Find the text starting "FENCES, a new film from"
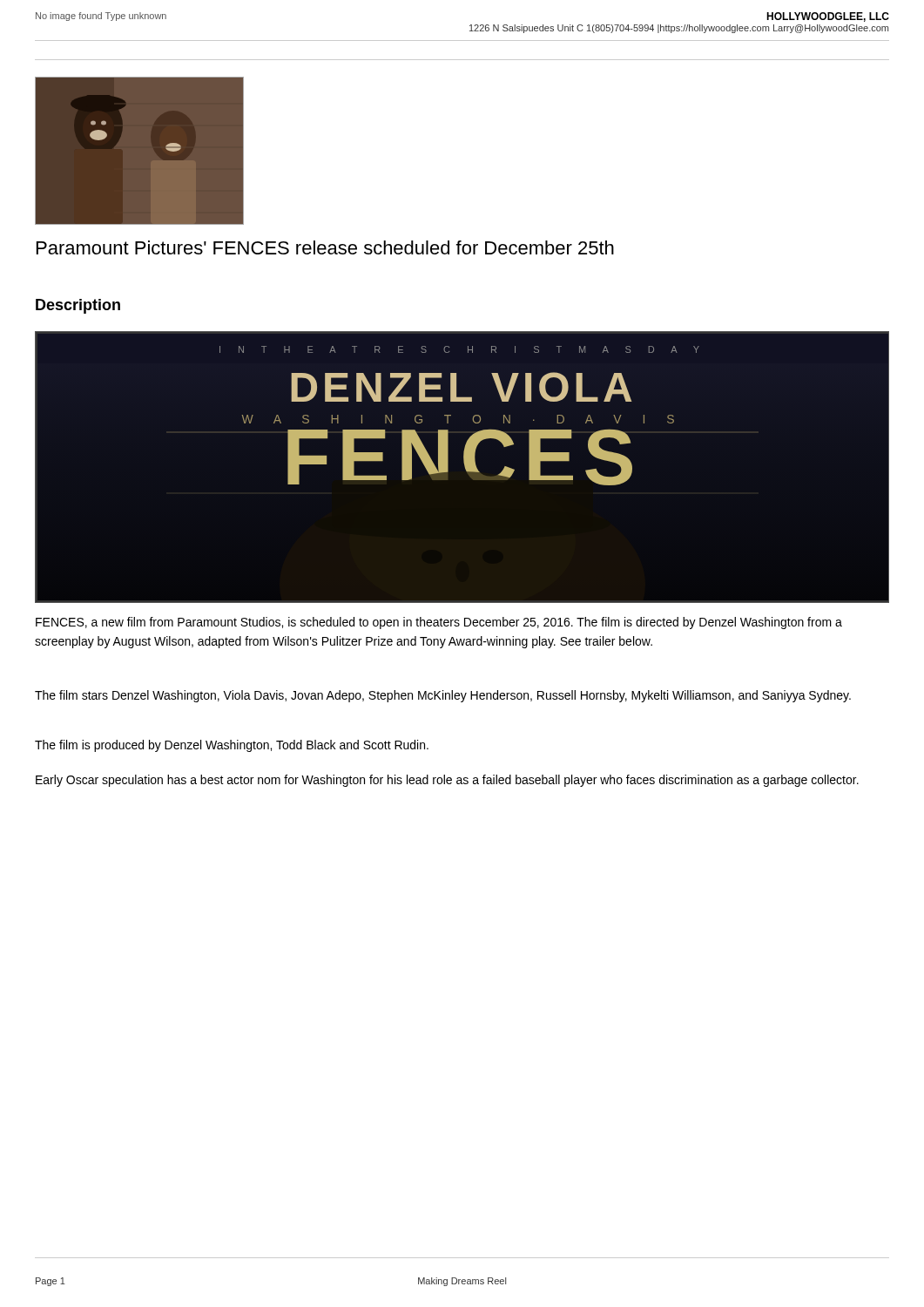 coord(438,632)
